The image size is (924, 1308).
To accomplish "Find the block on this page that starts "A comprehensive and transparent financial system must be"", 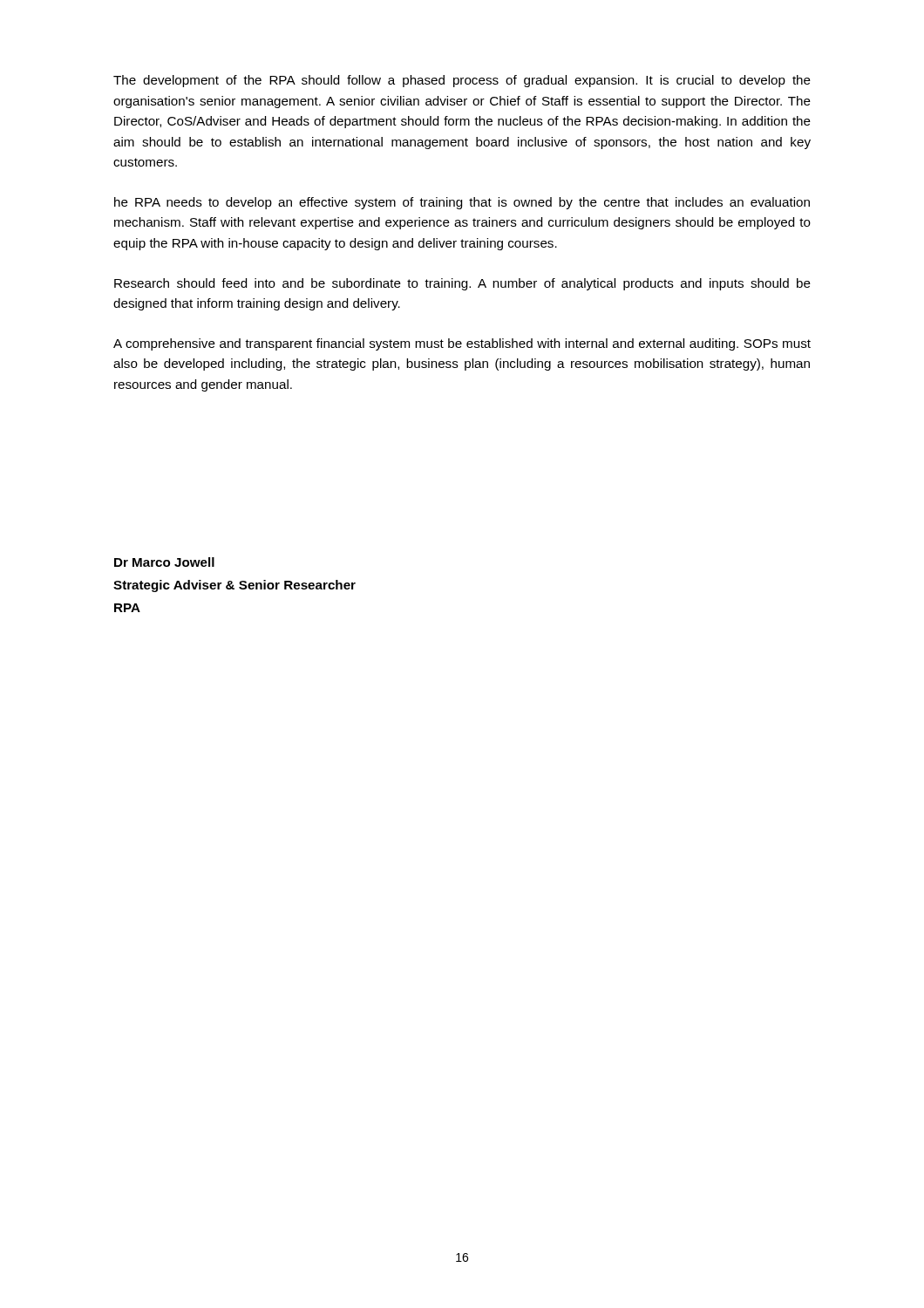I will coord(462,363).
